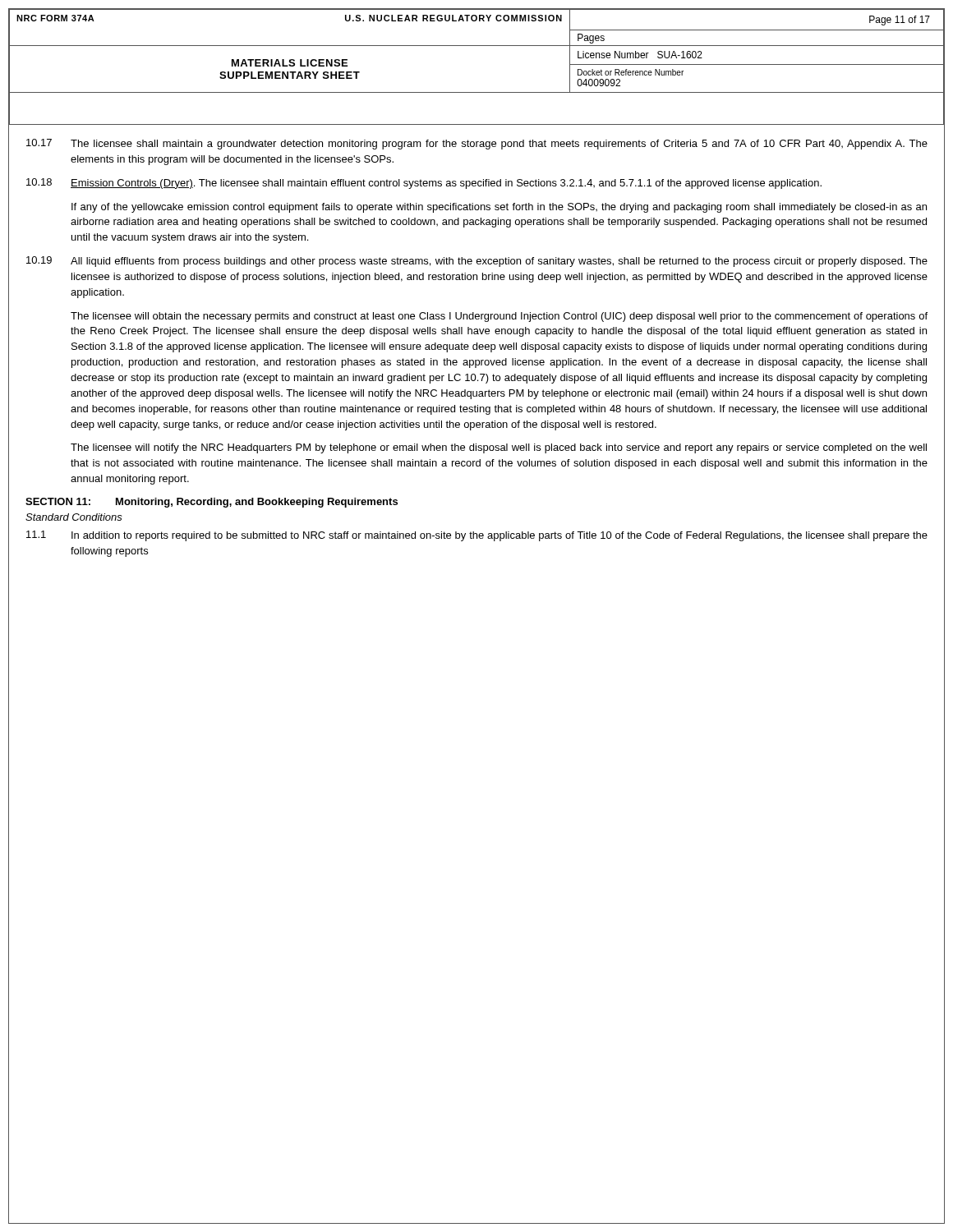Where is the section header that starts "SECTION 11: Monitoring, Recording, and"?
This screenshot has width=953, height=1232.
pyautogui.click(x=212, y=501)
